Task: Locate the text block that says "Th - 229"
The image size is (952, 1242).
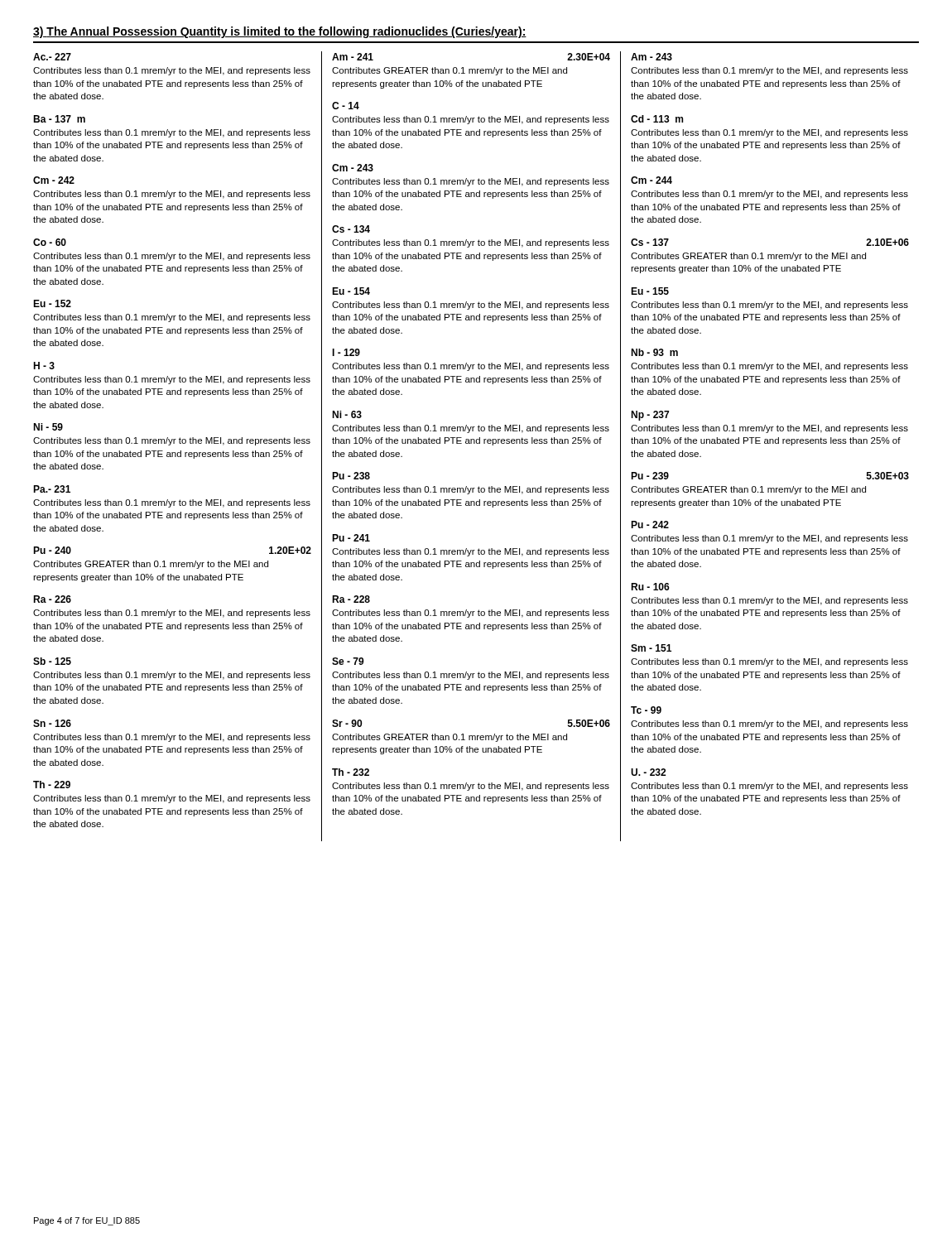Action: (172, 805)
